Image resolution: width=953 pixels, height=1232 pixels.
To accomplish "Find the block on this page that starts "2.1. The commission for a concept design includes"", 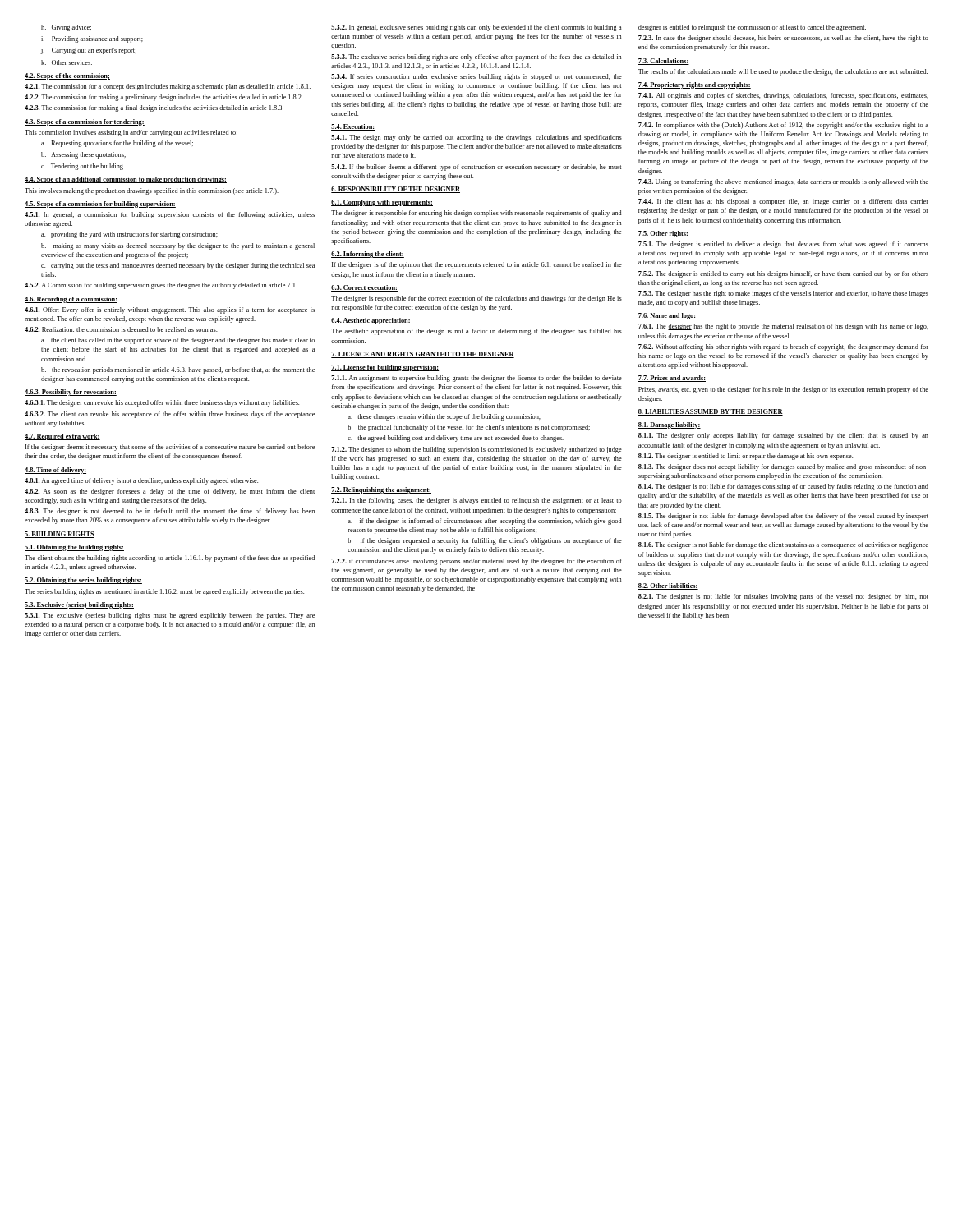I will [x=168, y=87].
